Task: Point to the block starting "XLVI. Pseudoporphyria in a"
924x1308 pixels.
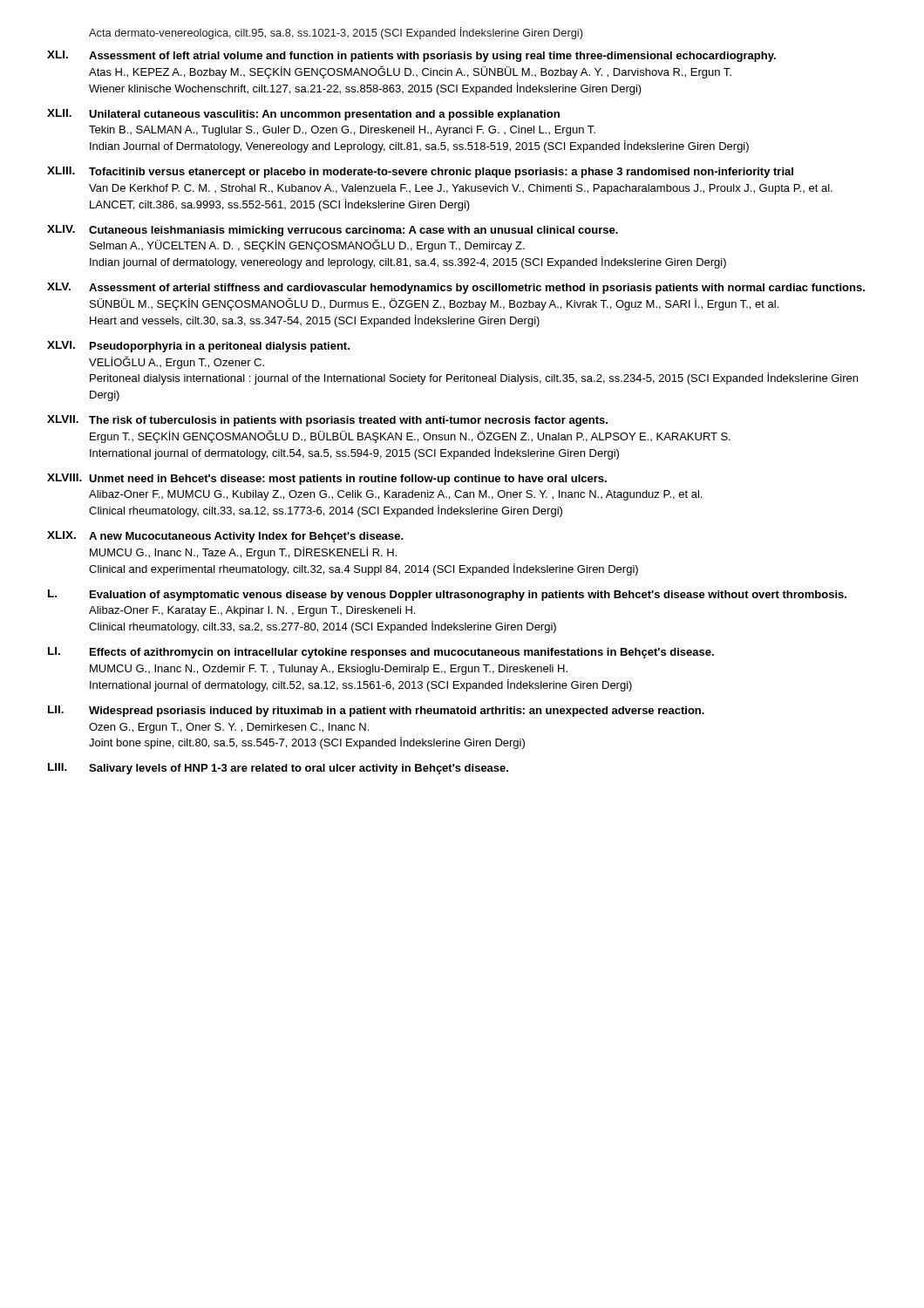Action: [462, 371]
